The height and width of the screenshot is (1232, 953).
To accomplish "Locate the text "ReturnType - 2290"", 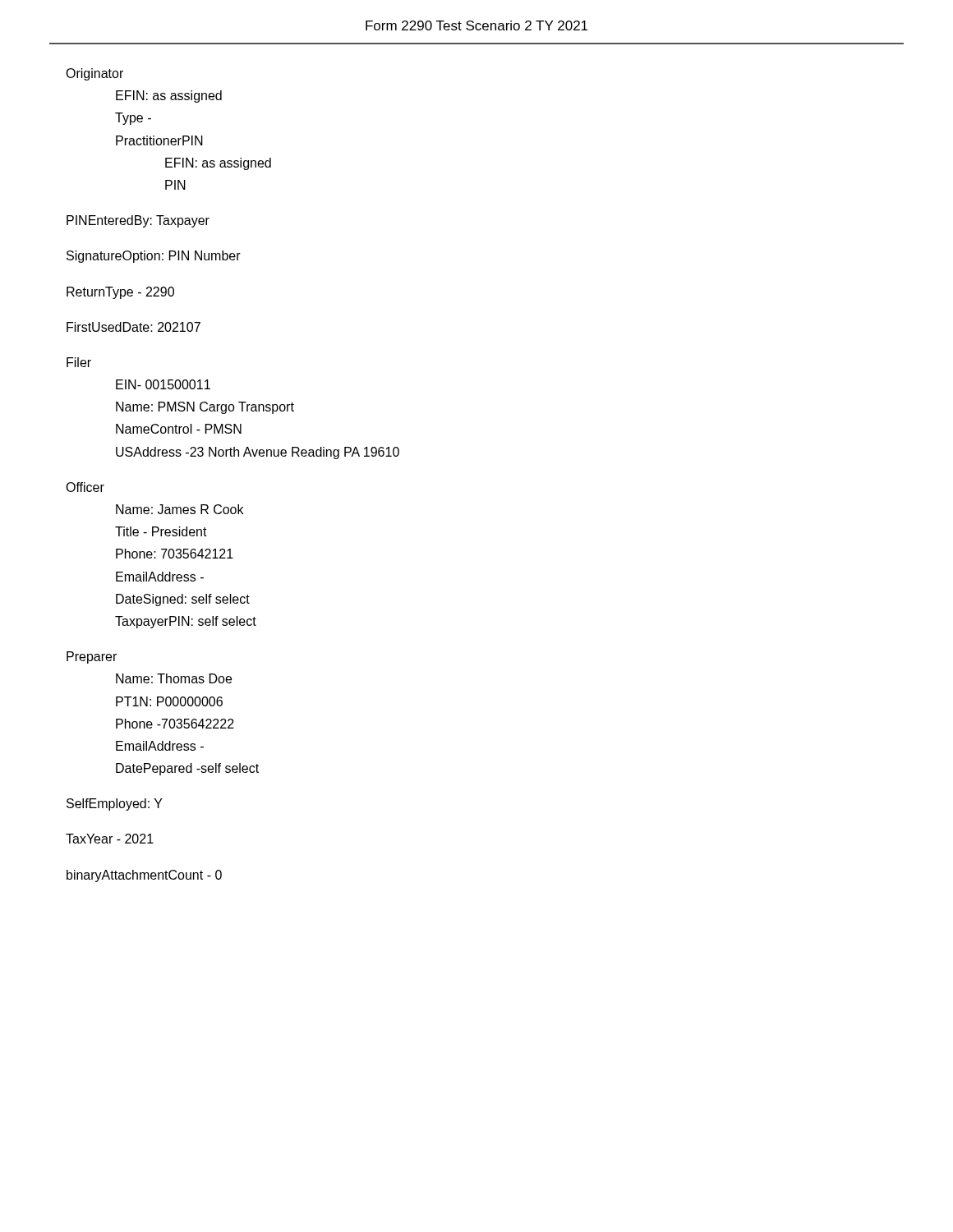I will pos(120,292).
